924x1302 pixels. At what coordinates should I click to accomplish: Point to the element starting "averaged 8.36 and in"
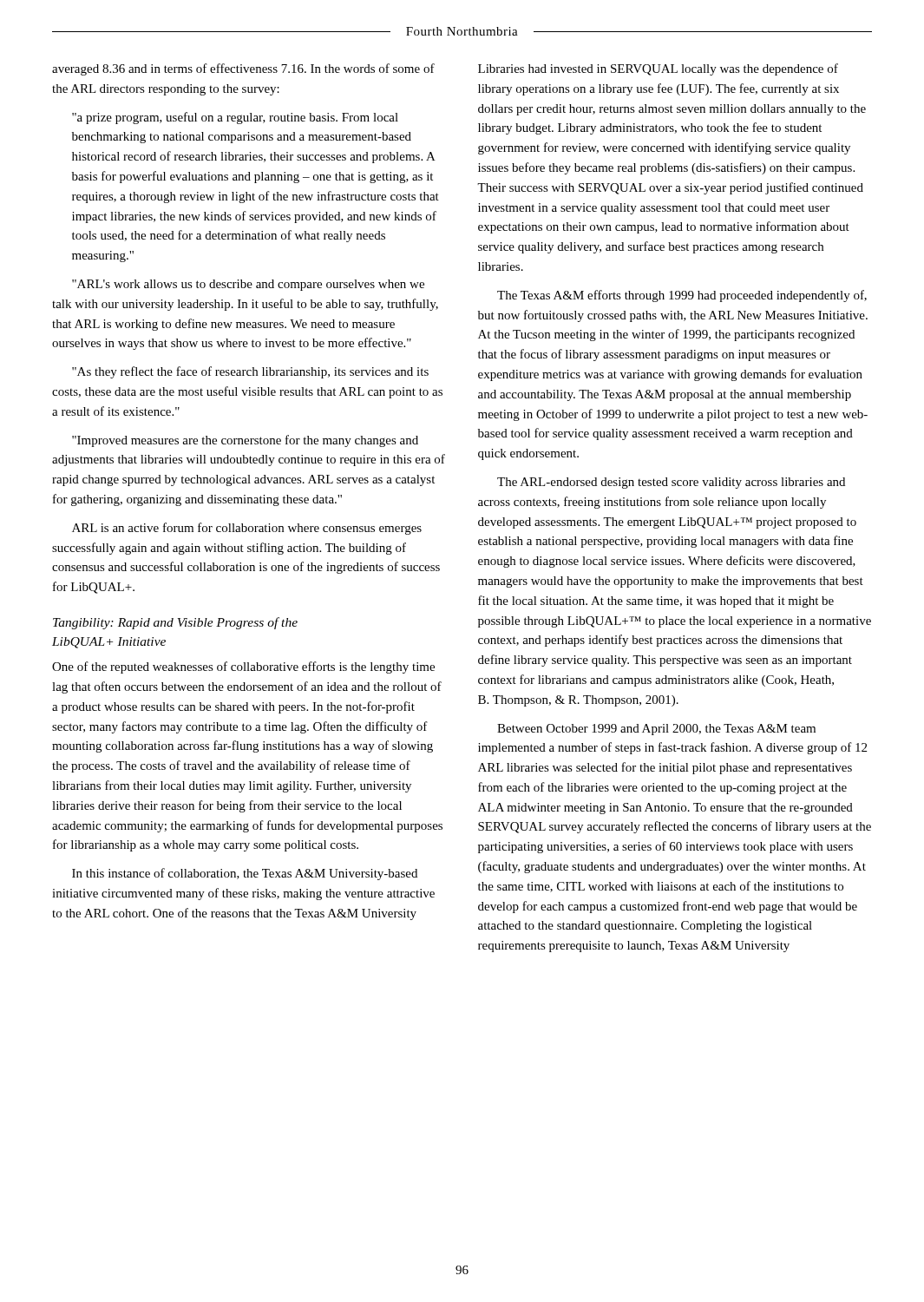[x=249, y=328]
